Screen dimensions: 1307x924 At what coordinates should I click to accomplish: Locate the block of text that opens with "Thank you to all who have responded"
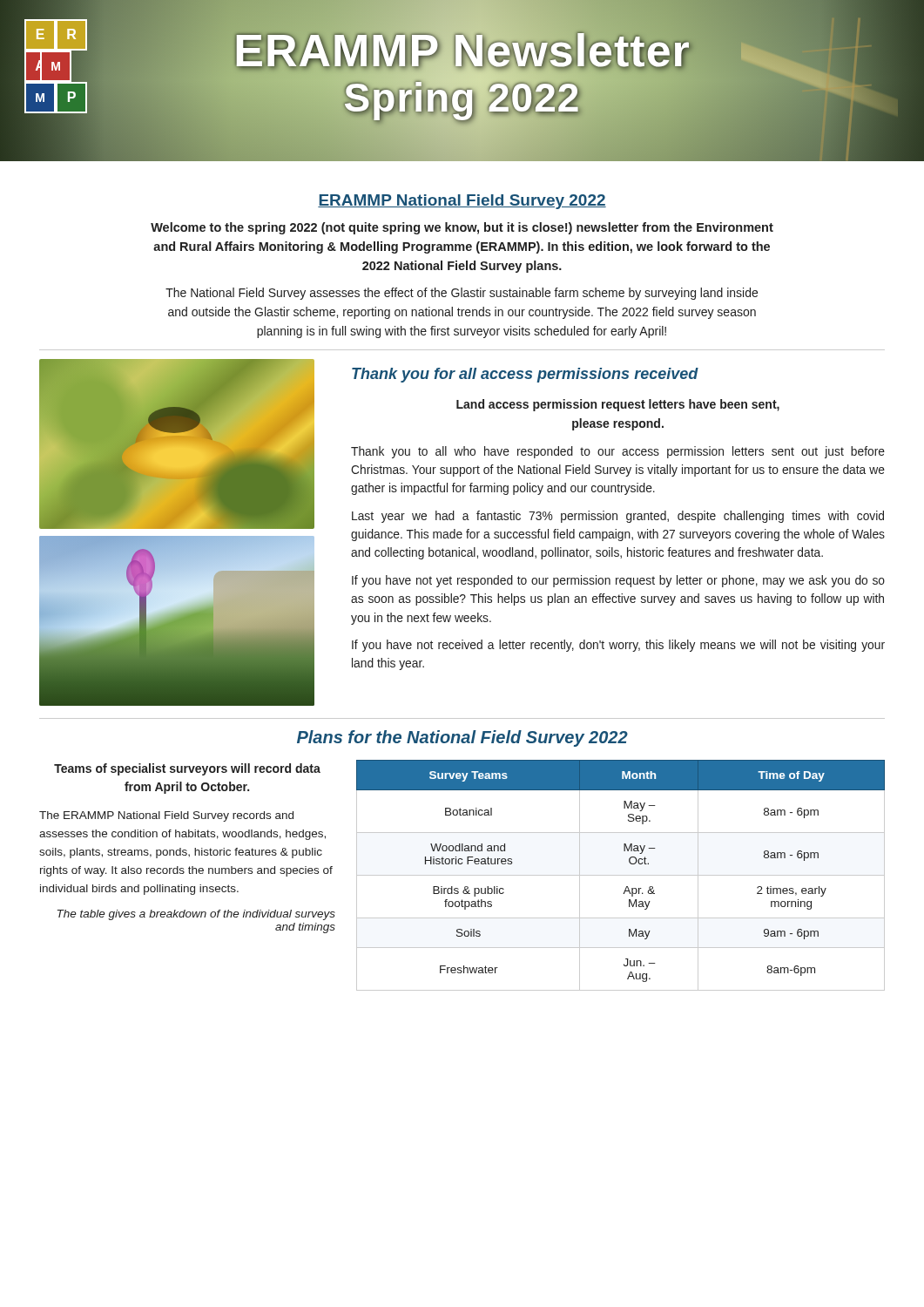(x=618, y=470)
